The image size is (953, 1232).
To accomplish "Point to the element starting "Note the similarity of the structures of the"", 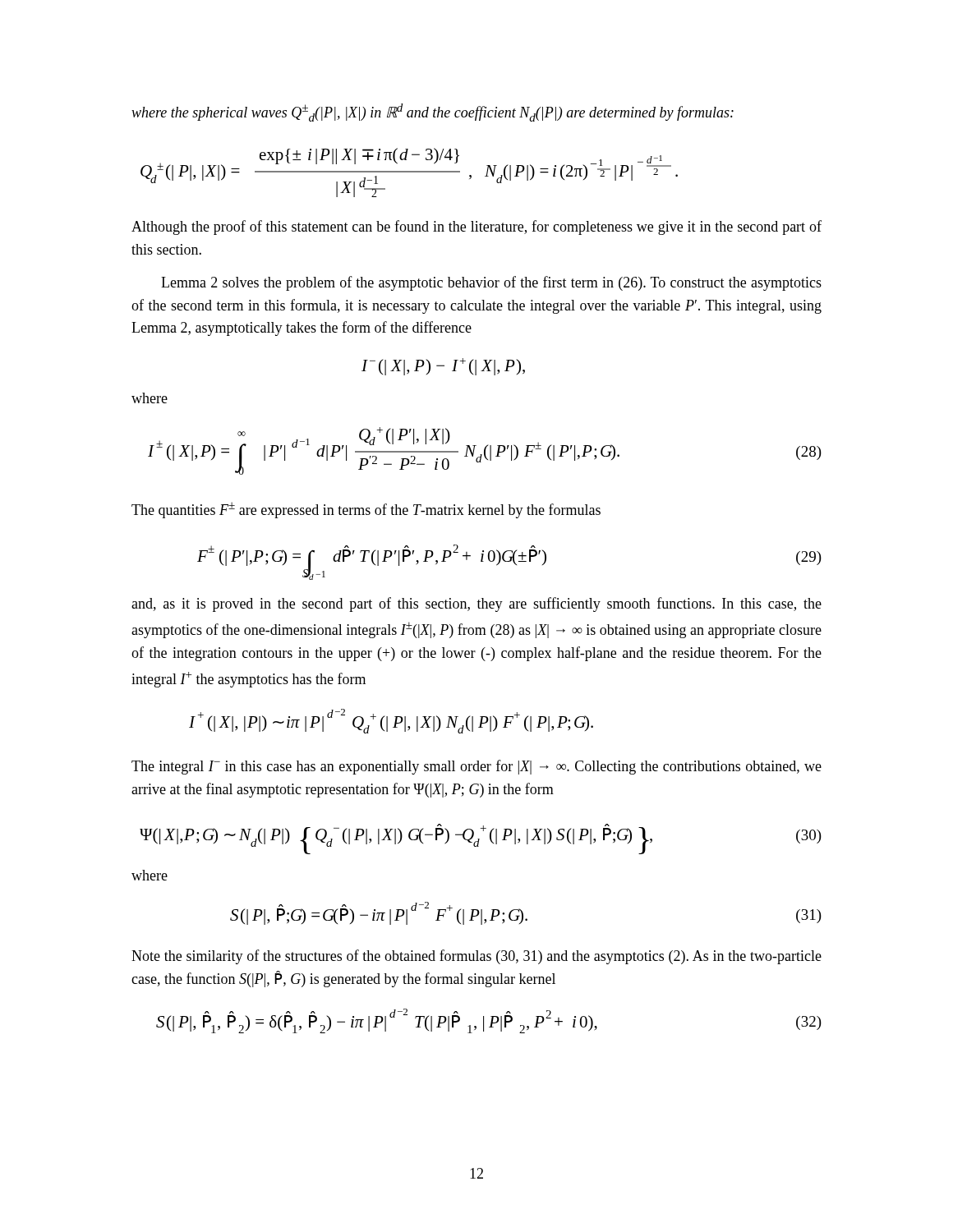I will [476, 968].
